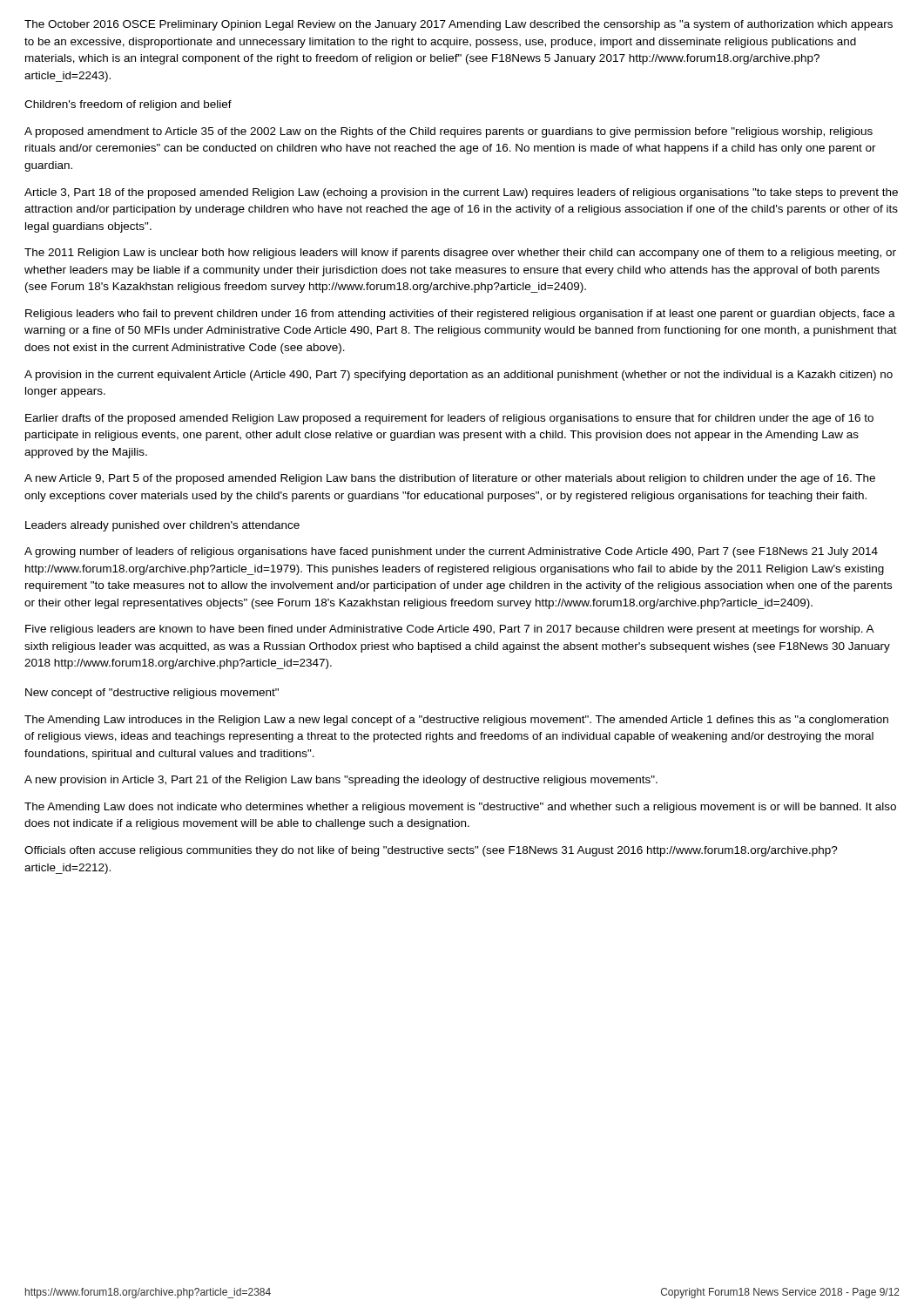Screen dimensions: 1307x924
Task: Click the passage that begins "A new Article 9, Part 5"
Action: click(x=450, y=487)
